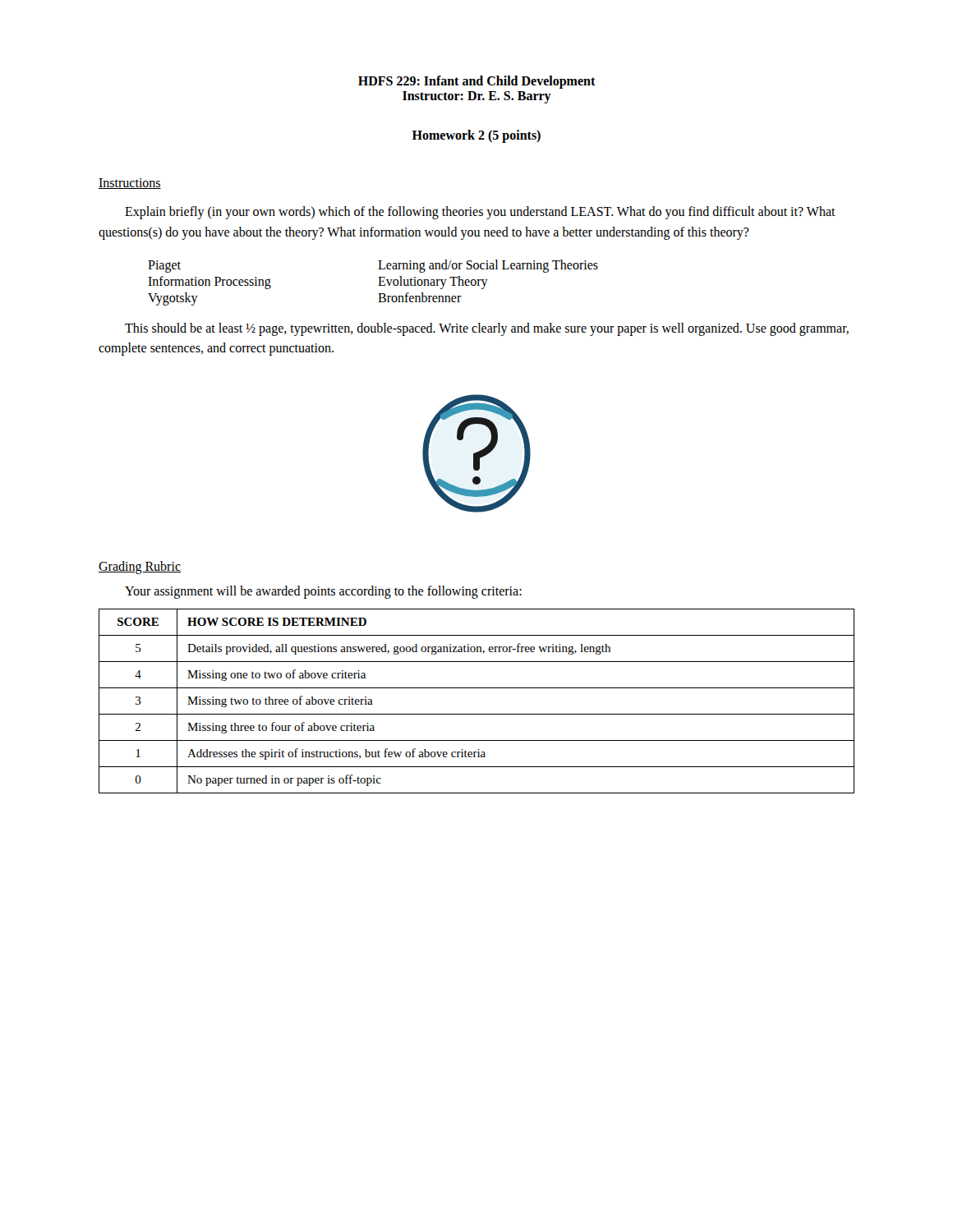Screen dimensions: 1232x953
Task: Locate the illustration
Action: coord(476,455)
